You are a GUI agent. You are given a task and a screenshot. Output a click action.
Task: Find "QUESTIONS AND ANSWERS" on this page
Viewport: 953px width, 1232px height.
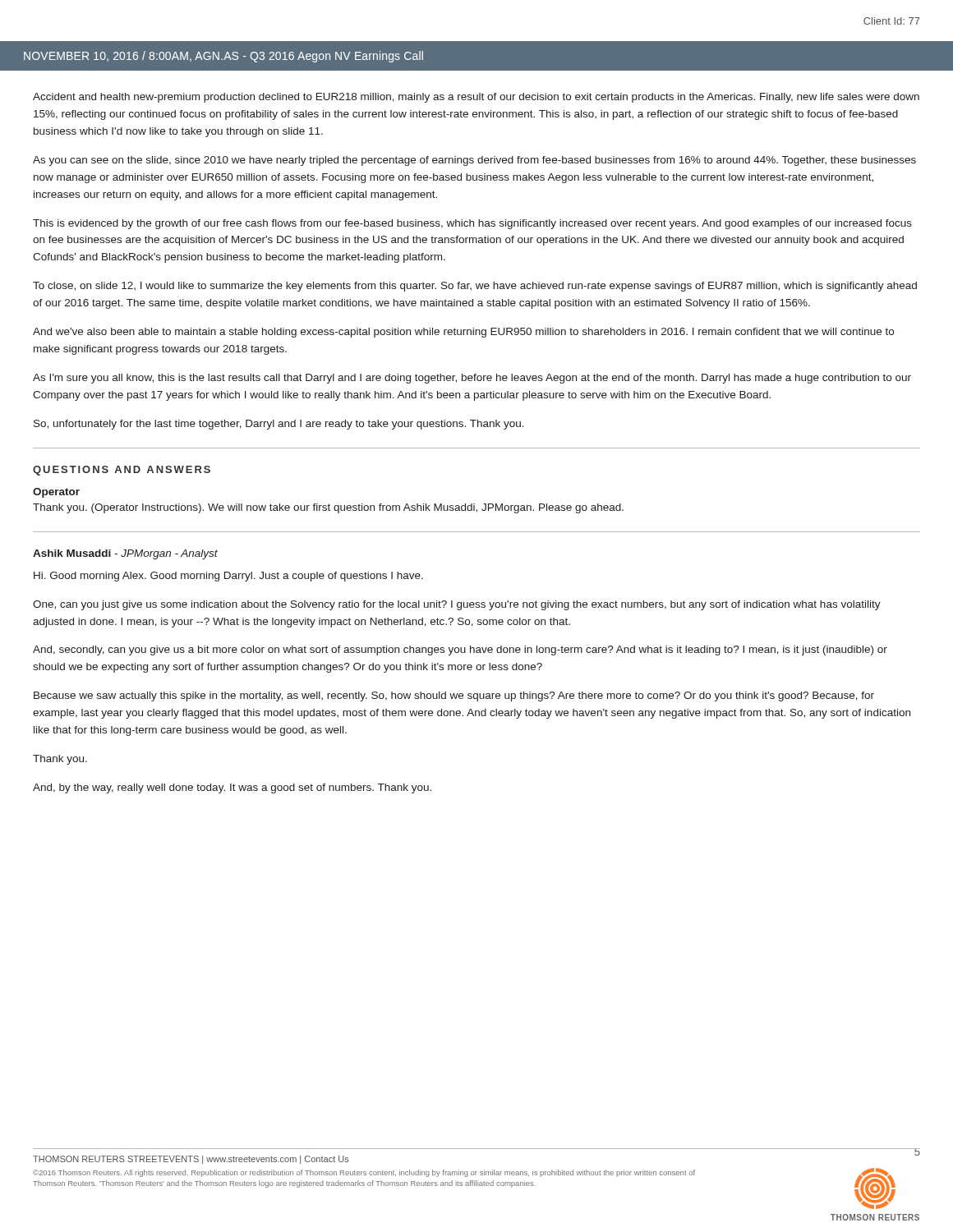pos(123,469)
